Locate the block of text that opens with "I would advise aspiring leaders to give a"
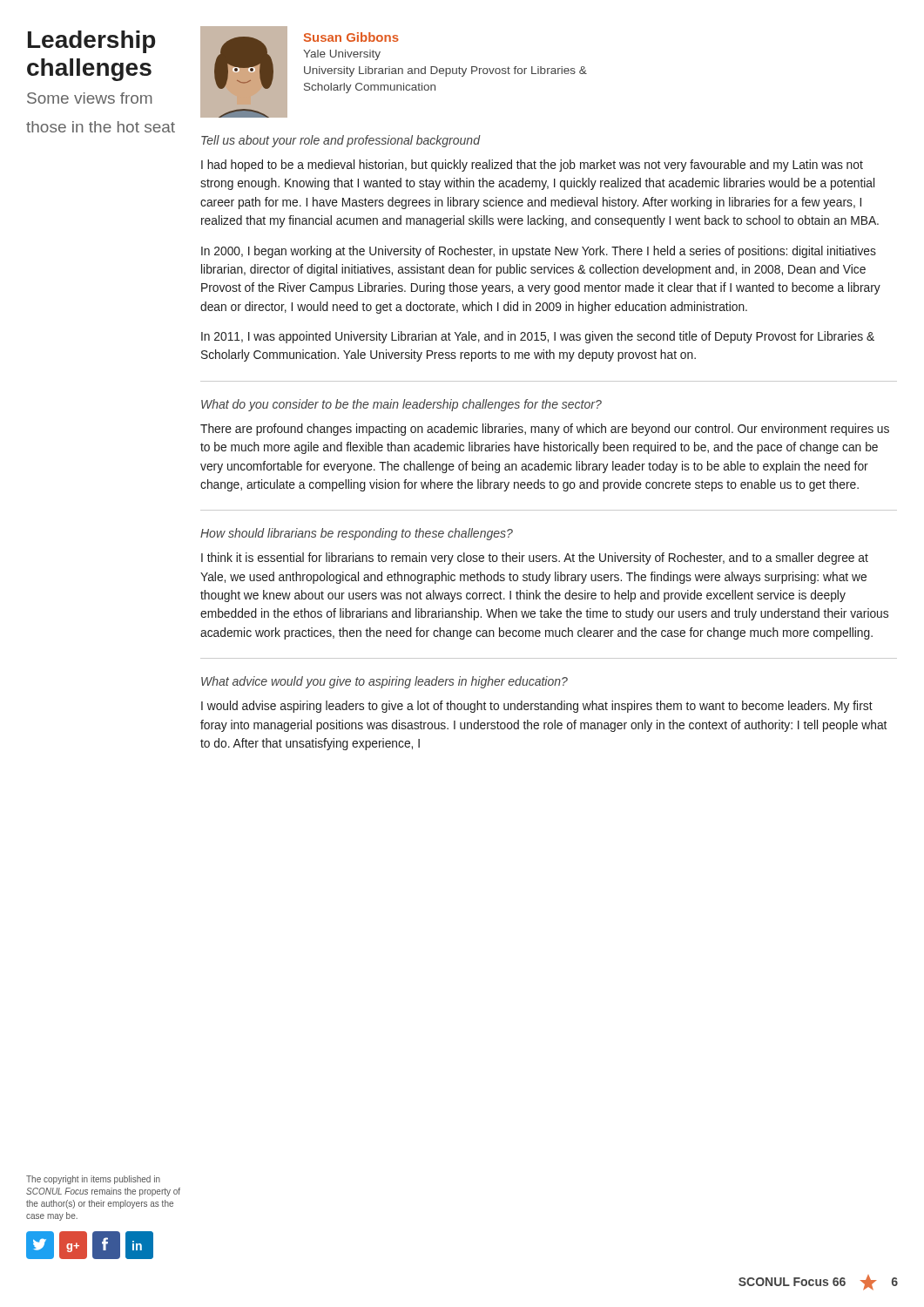Viewport: 924px width, 1307px height. pyautogui.click(x=544, y=725)
